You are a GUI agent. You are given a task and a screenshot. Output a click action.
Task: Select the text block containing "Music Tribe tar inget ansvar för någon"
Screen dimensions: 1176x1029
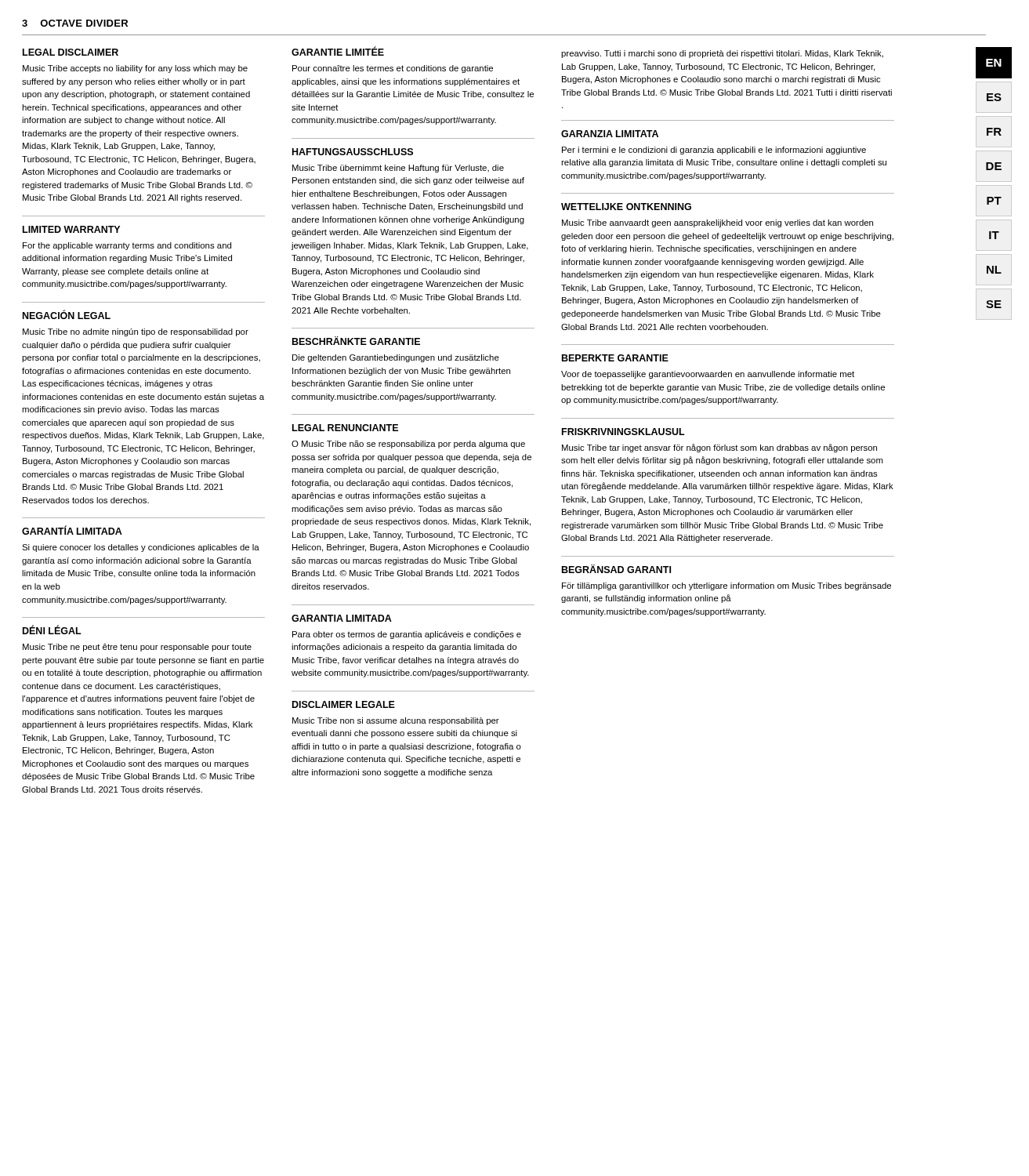click(x=727, y=493)
